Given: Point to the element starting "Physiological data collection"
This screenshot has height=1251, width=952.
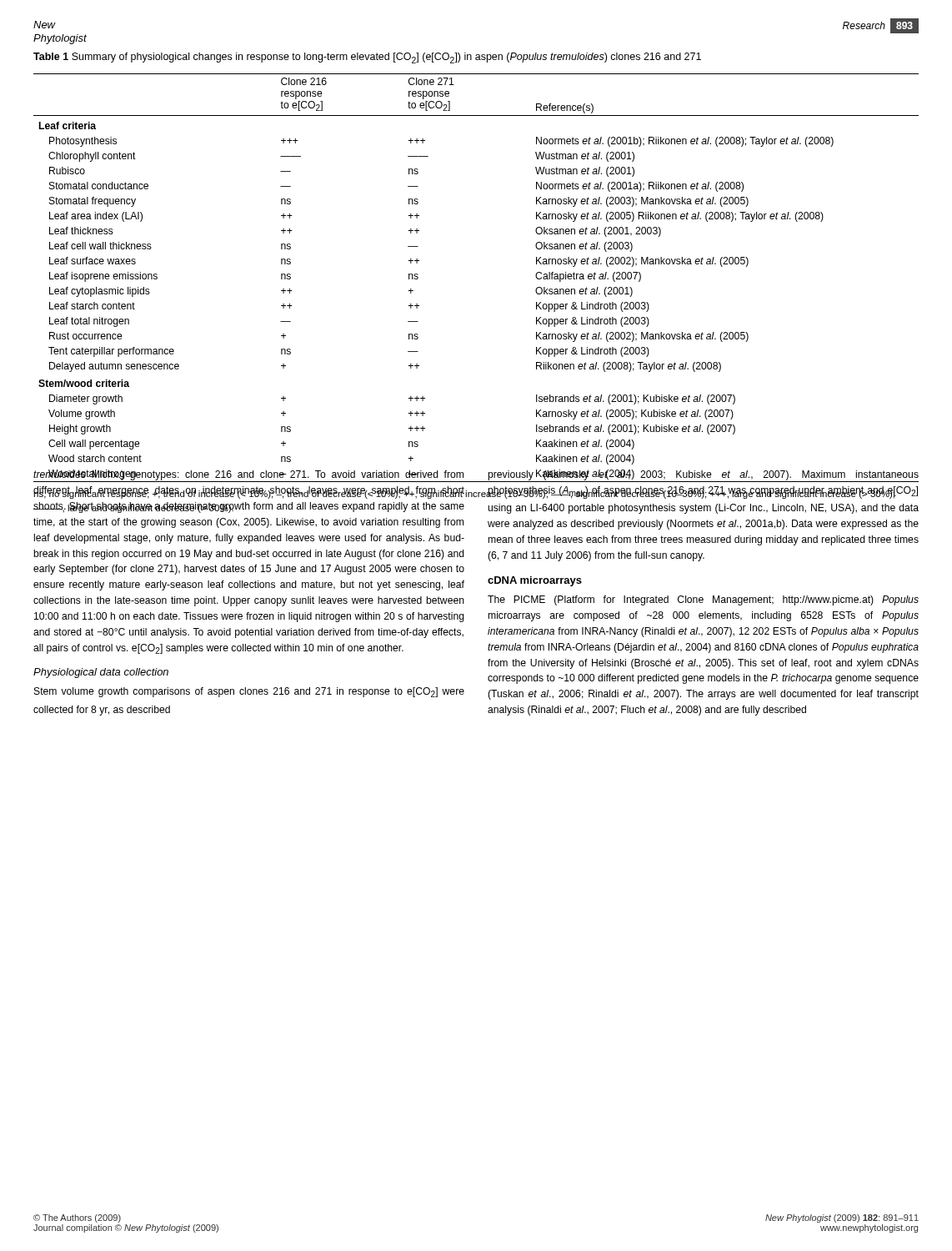Looking at the screenshot, I should click(101, 673).
